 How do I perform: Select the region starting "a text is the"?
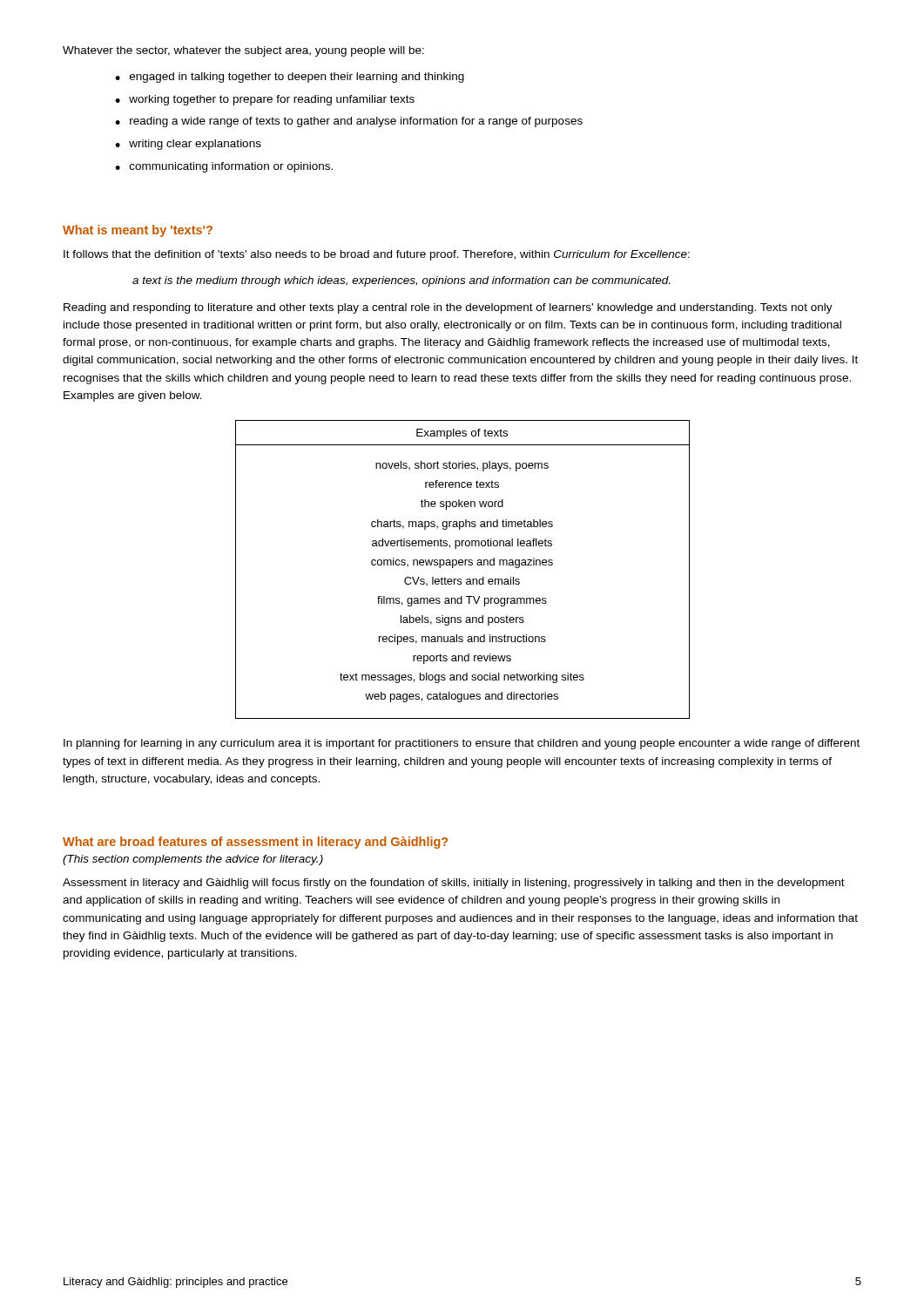[402, 280]
